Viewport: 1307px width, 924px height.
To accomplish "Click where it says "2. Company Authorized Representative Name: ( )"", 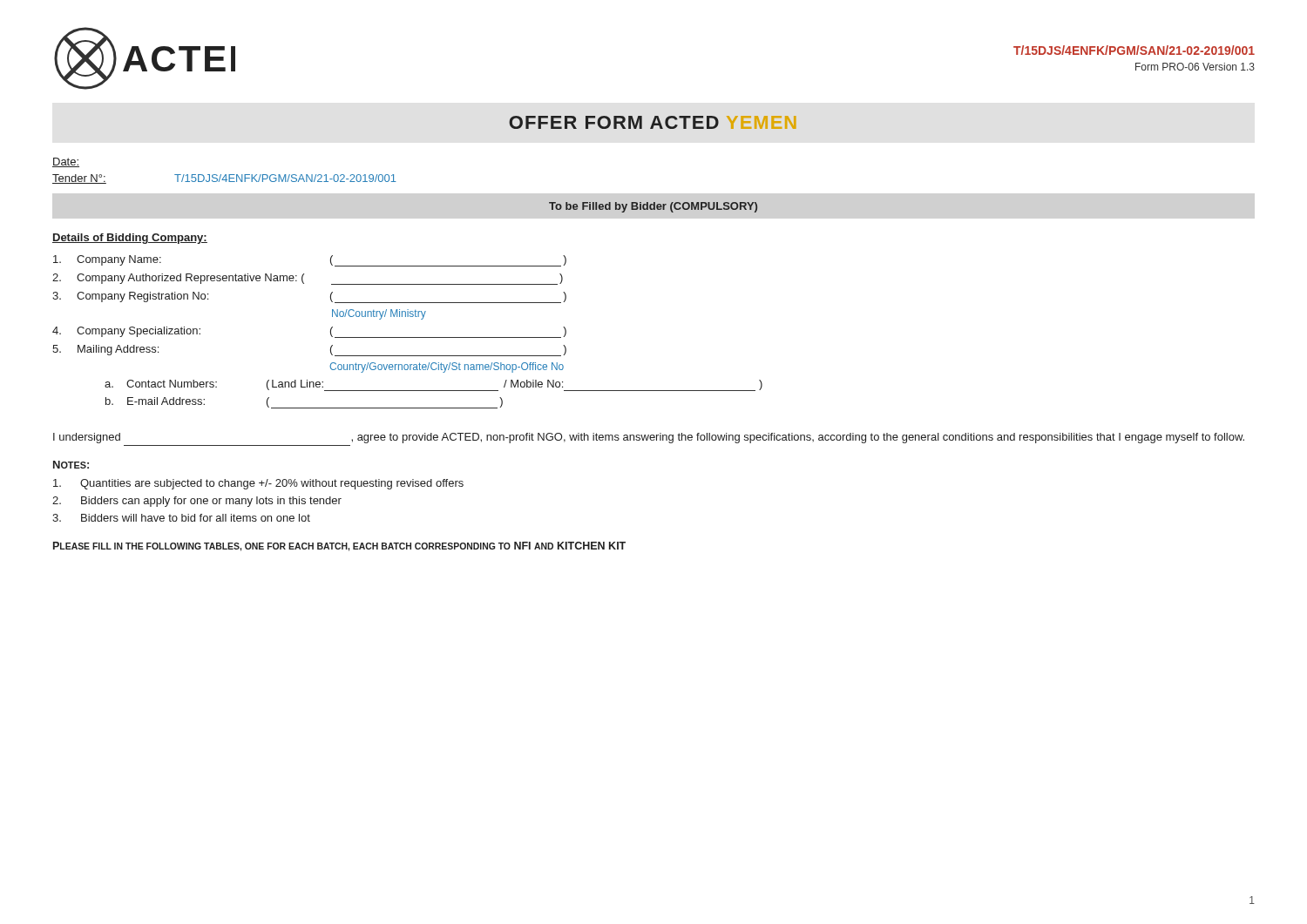I will [308, 278].
